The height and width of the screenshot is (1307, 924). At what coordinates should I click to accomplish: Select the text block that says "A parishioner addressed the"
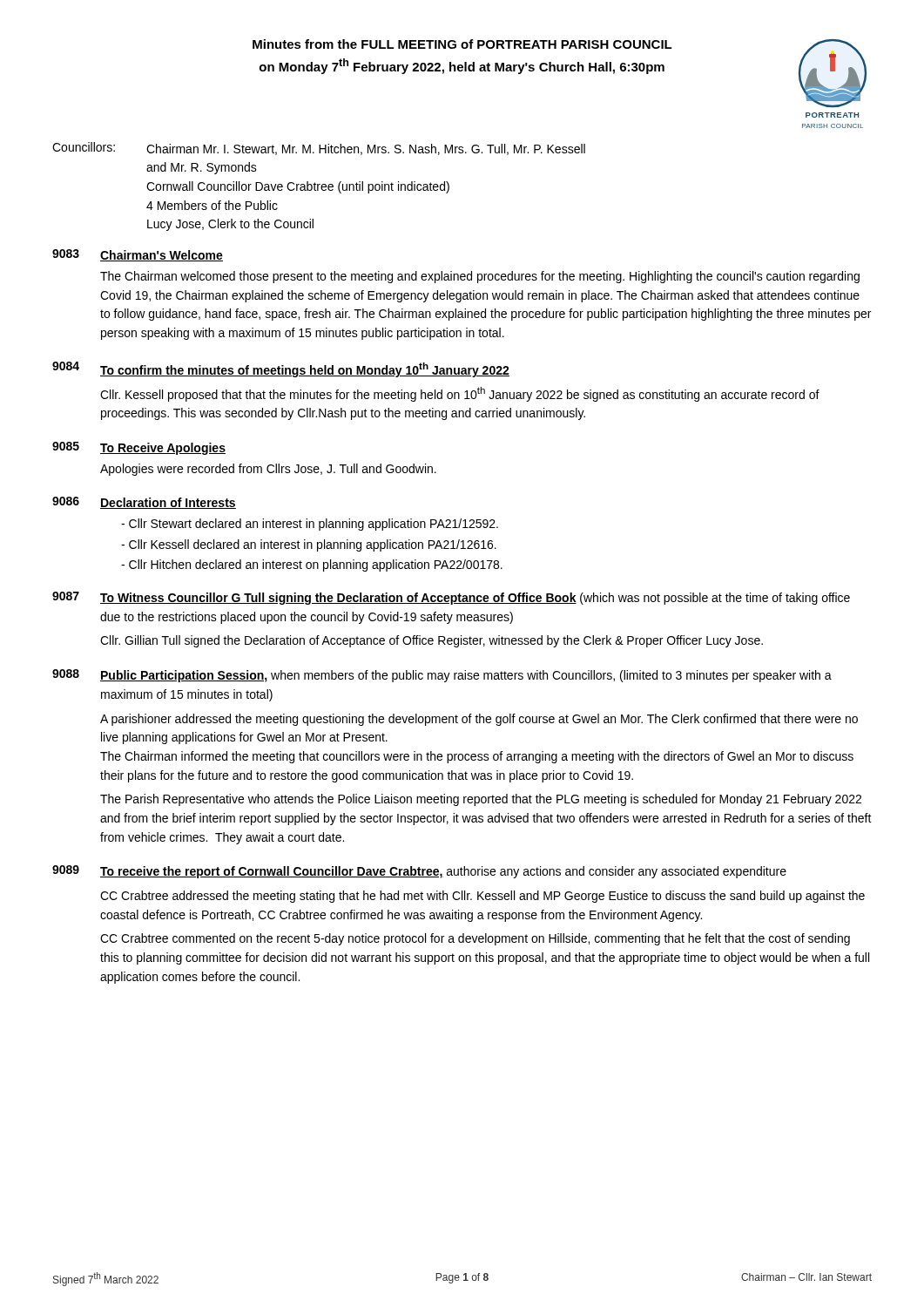point(479,747)
